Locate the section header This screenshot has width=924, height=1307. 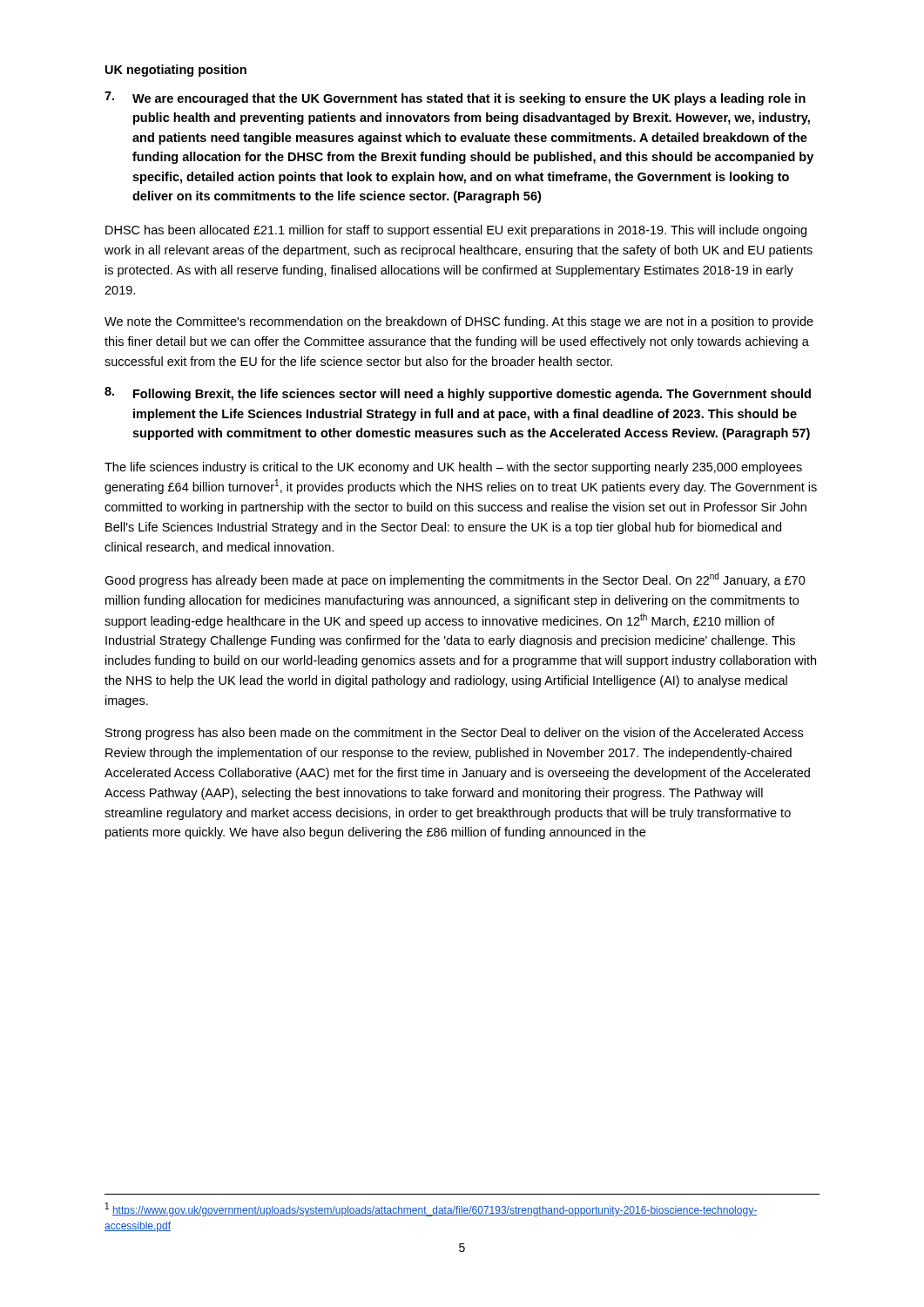point(176,70)
